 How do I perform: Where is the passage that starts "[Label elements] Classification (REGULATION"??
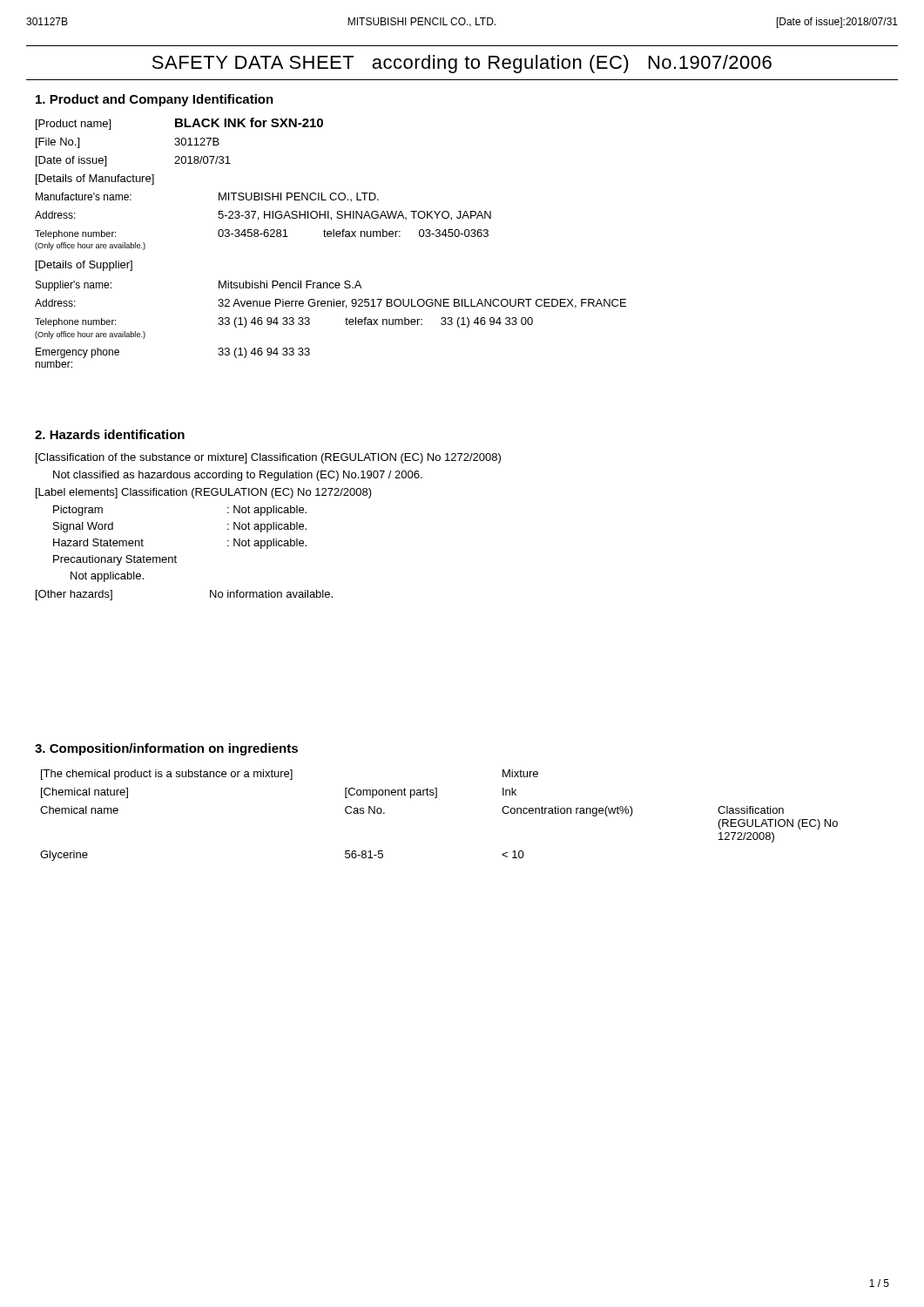click(x=203, y=492)
